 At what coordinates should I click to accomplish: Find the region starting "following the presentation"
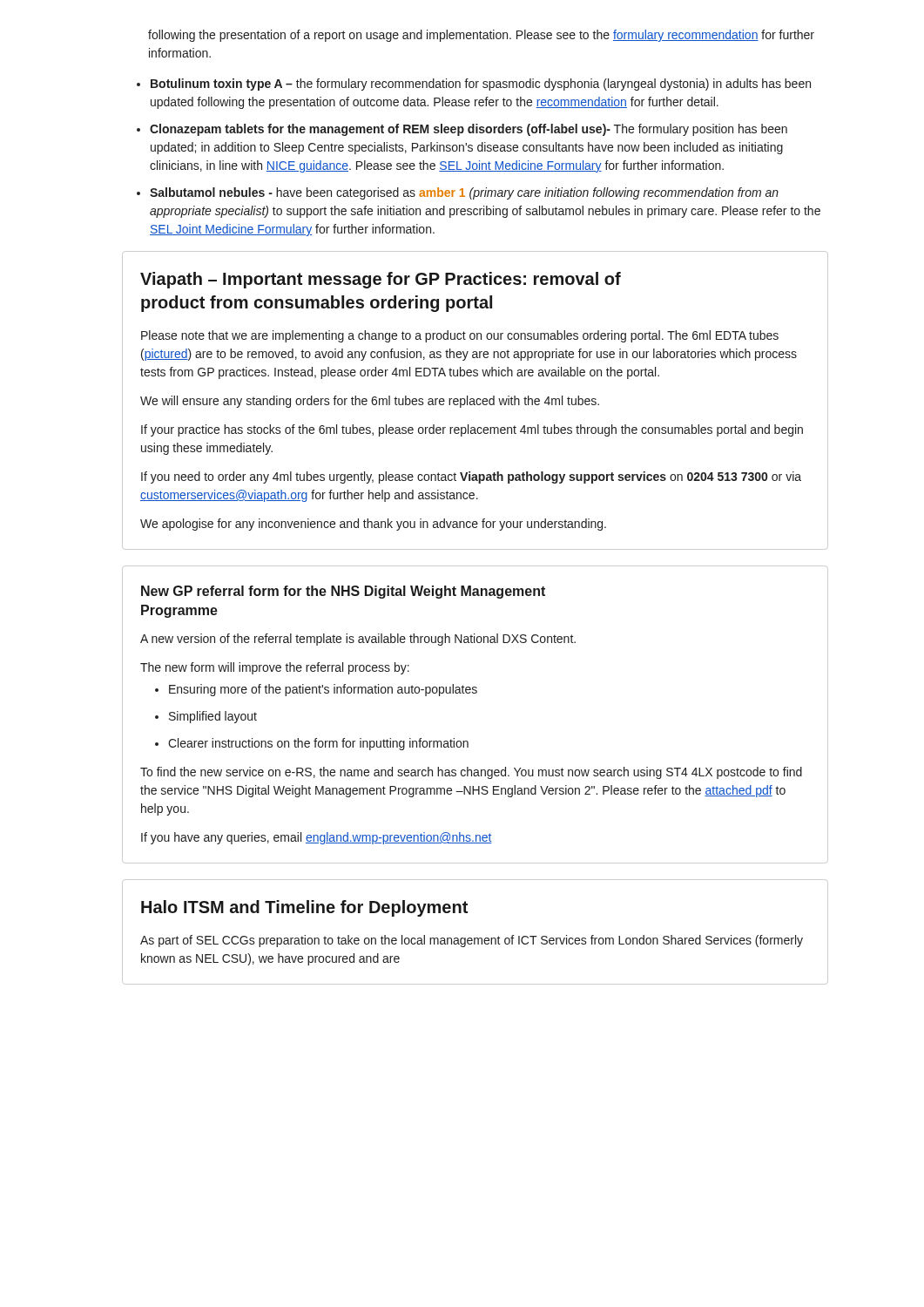(481, 44)
